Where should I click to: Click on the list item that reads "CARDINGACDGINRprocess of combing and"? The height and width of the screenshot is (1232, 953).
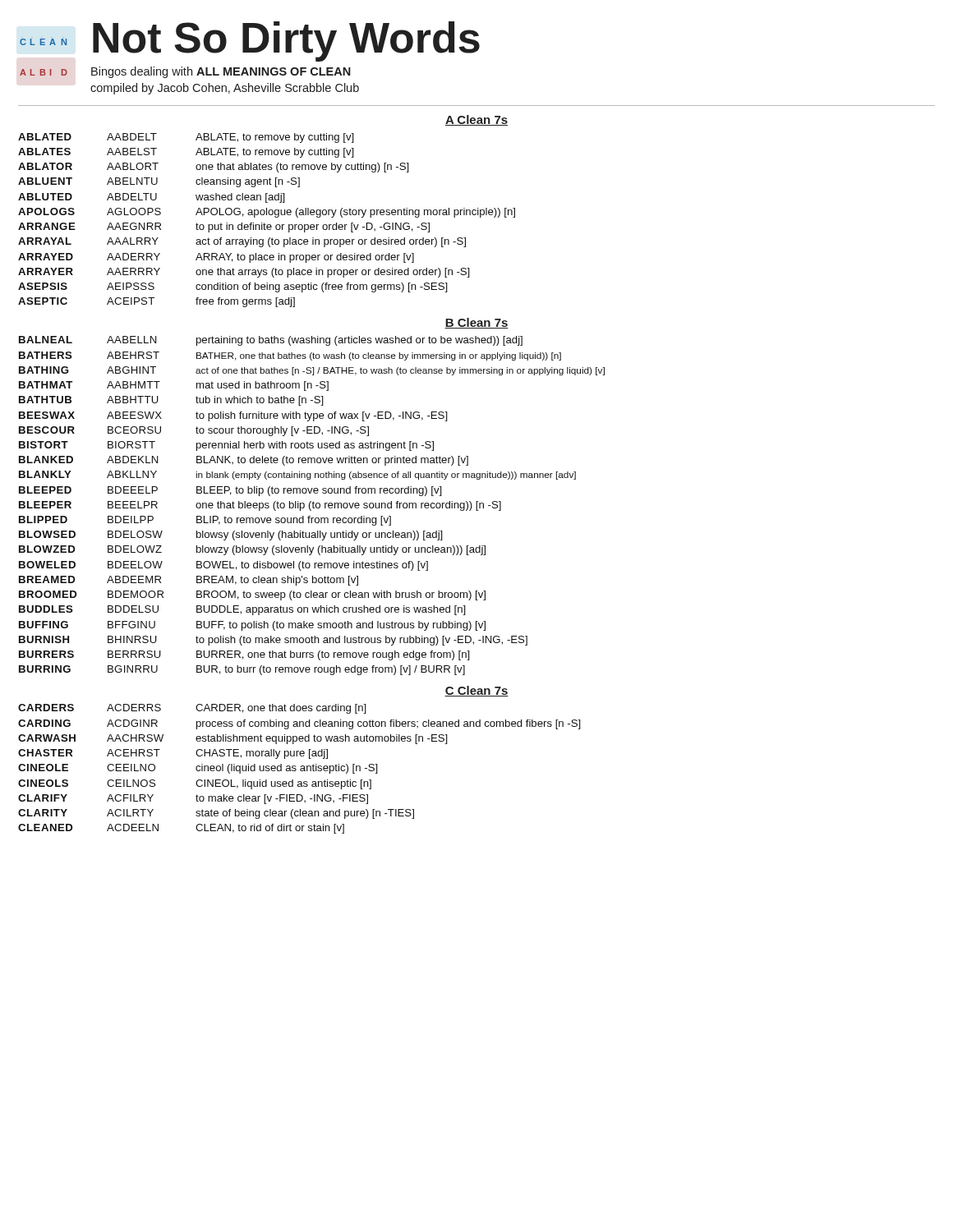tap(476, 723)
